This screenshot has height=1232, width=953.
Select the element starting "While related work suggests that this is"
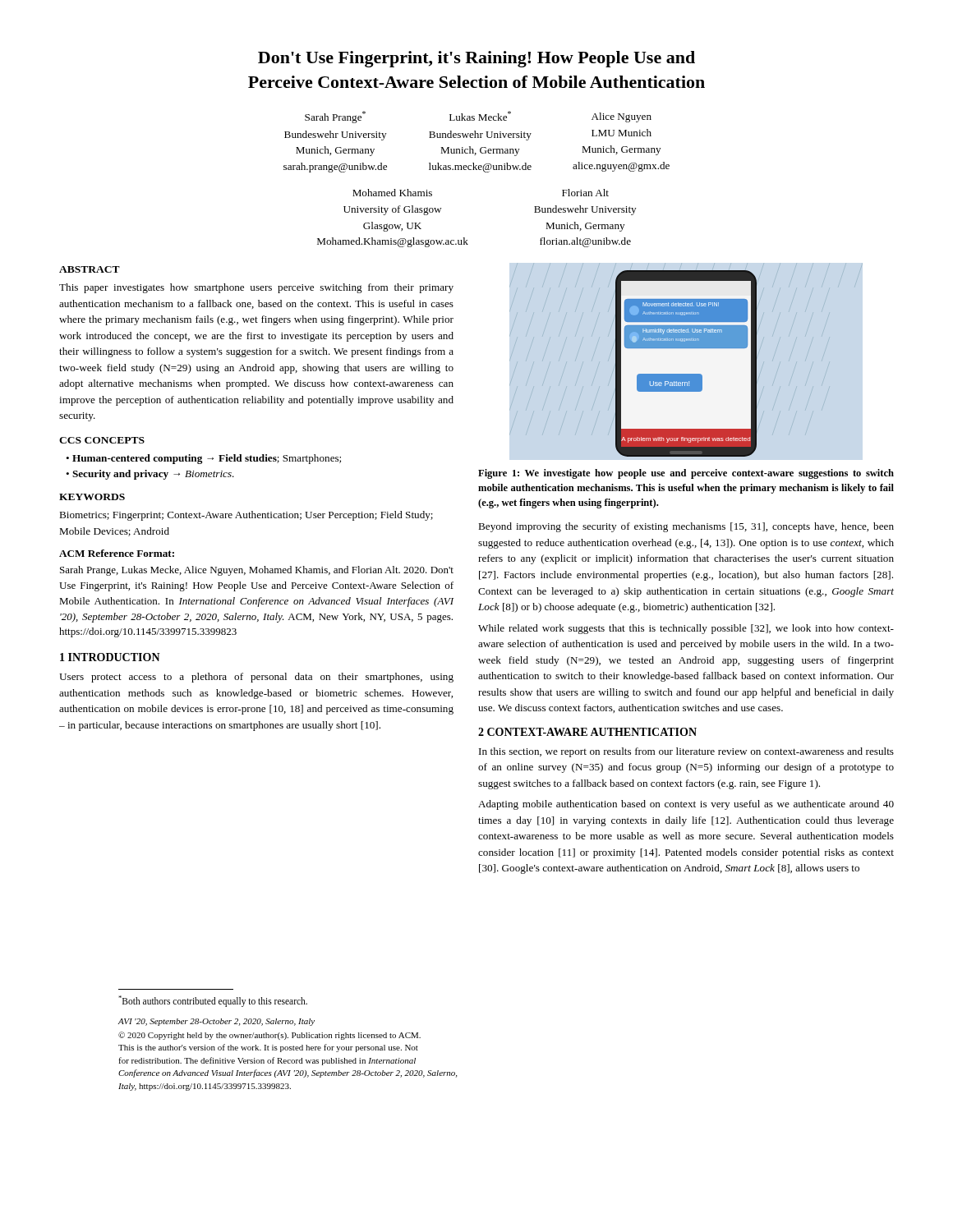tap(686, 668)
